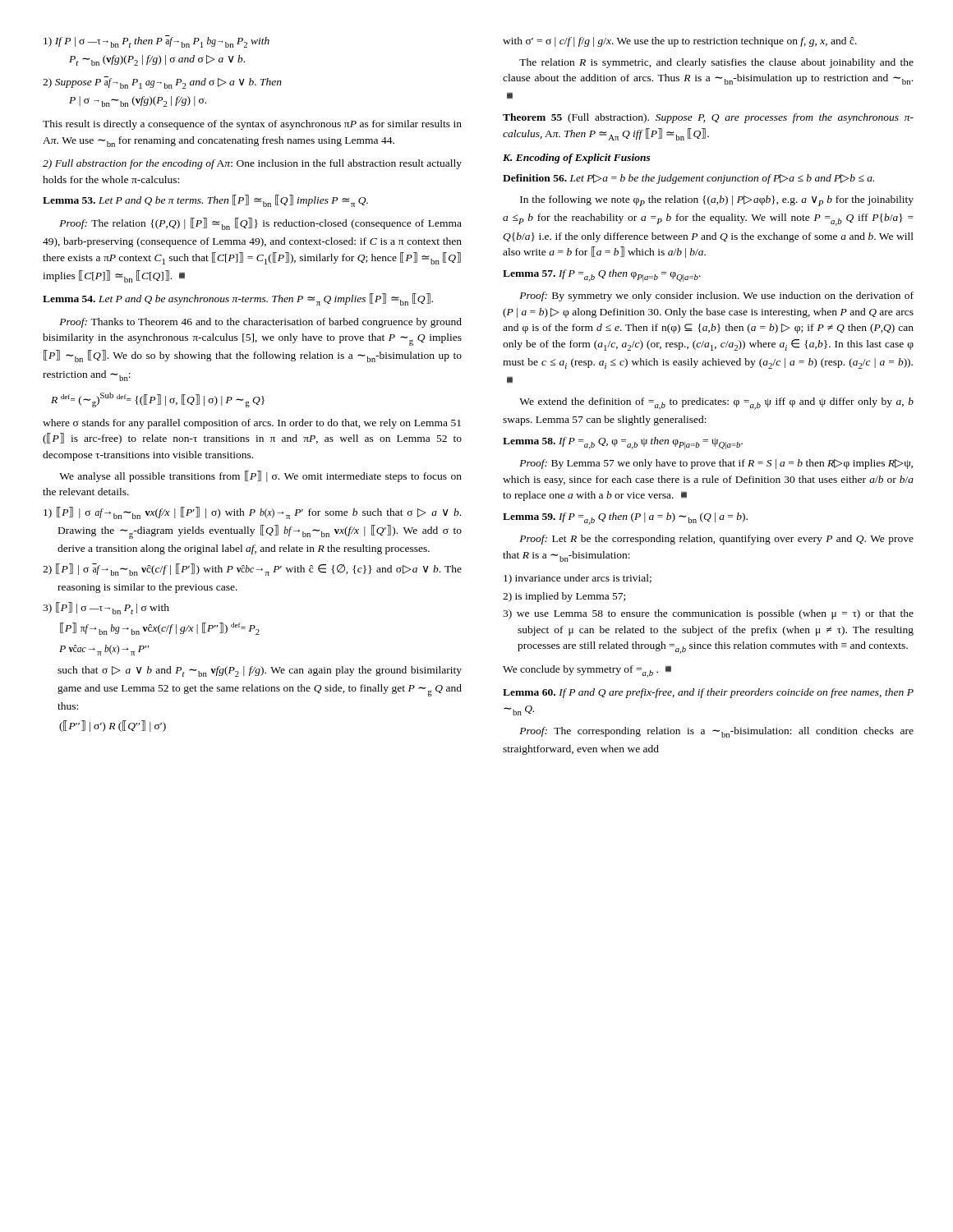Viewport: 953px width, 1232px height.
Task: Click on the list item containing "1) ⟦P⟧ |"
Action: [x=252, y=530]
